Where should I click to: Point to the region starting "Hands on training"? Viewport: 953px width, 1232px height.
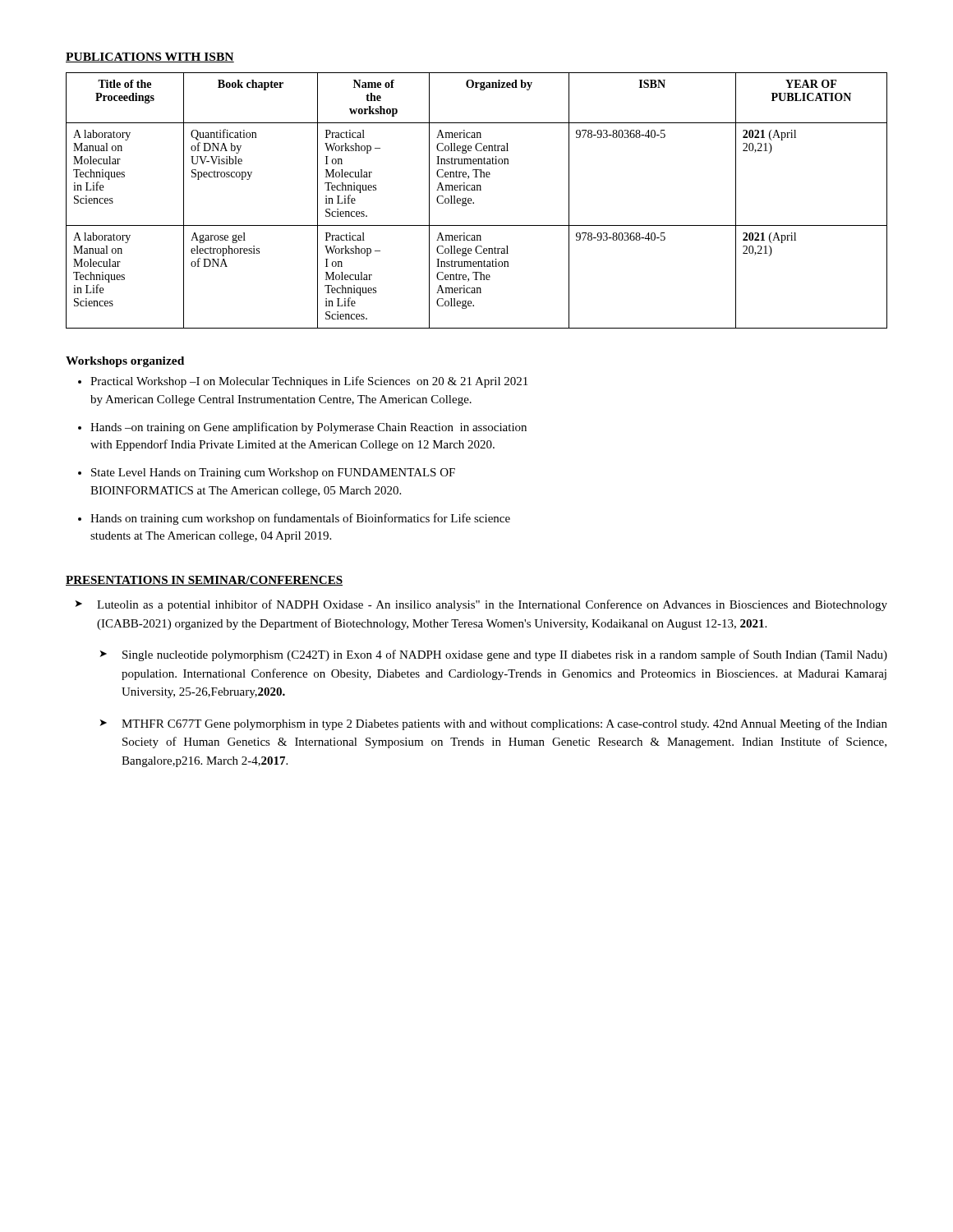300,527
